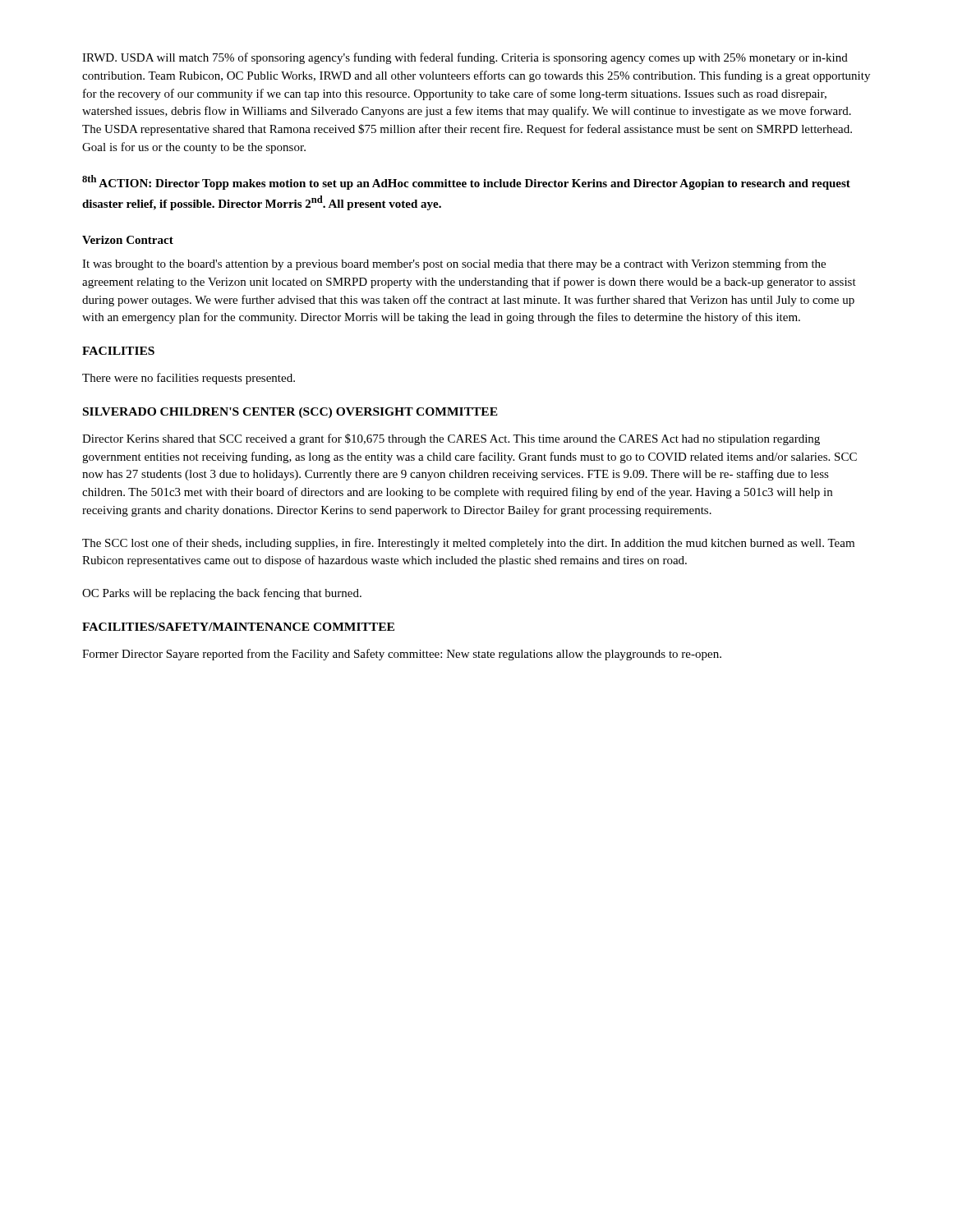Point to "FACILITIES/SAFETY/MAINTENANCE COMMITTEE"
The image size is (953, 1232).
[x=239, y=626]
